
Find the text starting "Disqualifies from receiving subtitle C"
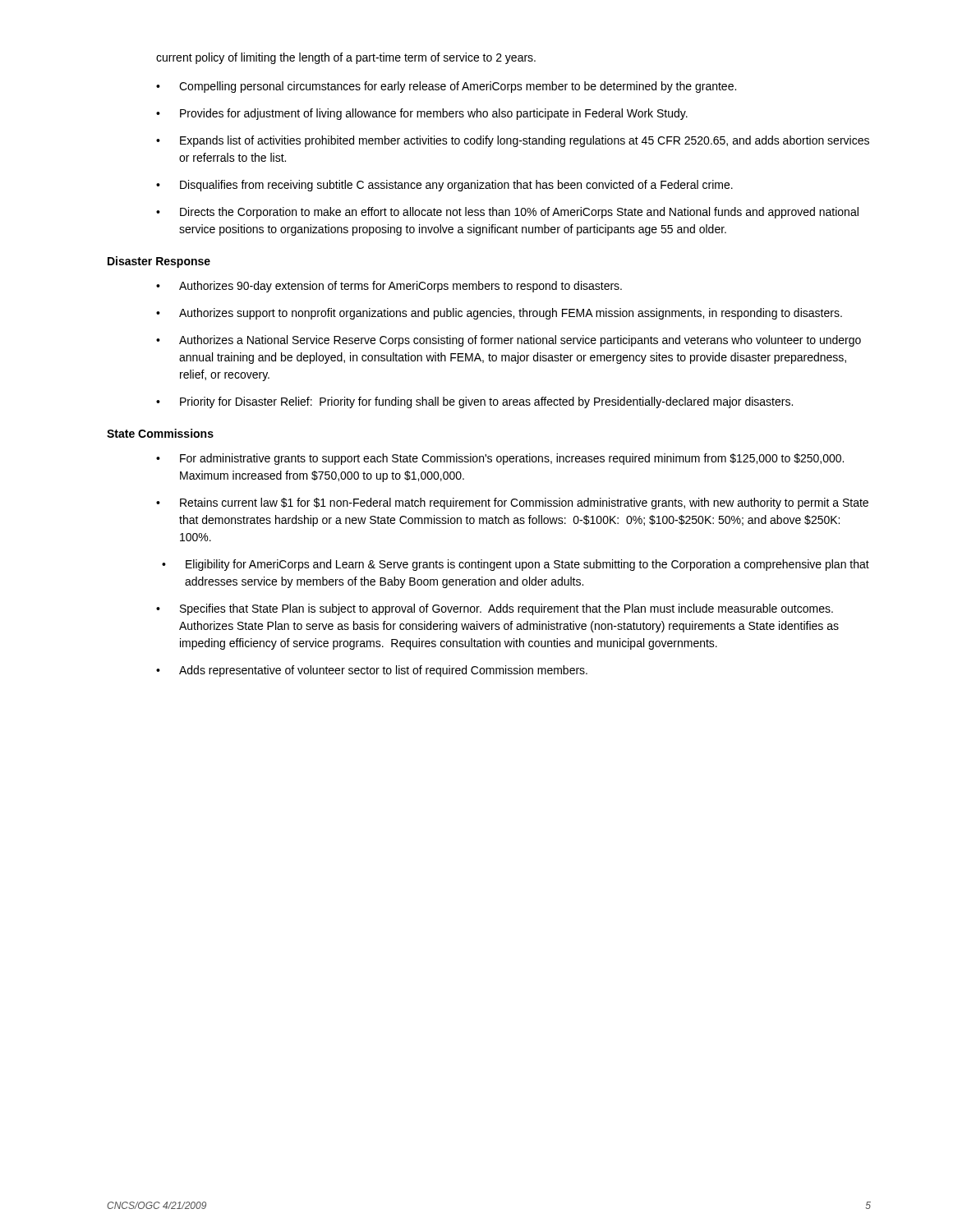coord(456,185)
